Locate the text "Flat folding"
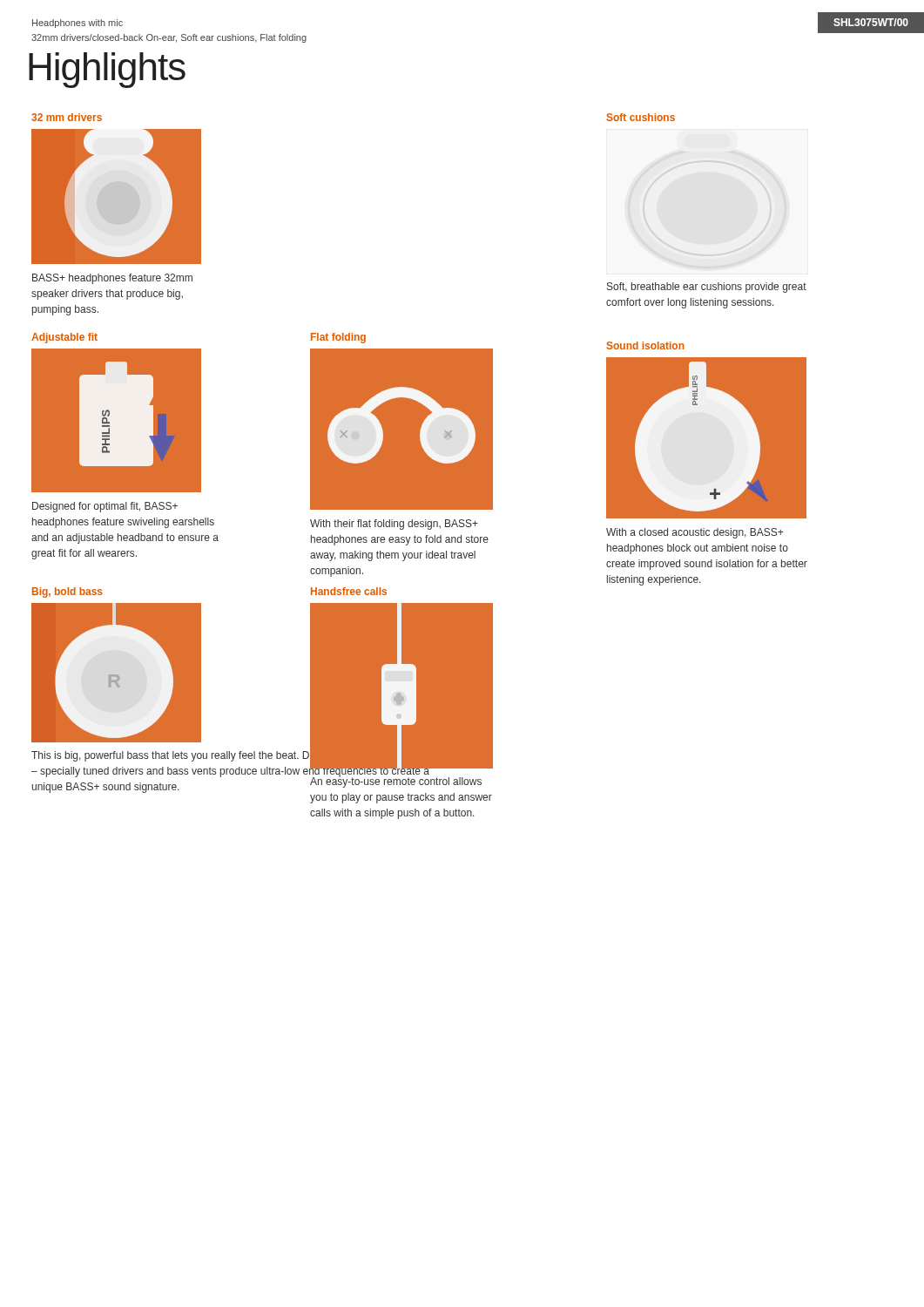 338,337
